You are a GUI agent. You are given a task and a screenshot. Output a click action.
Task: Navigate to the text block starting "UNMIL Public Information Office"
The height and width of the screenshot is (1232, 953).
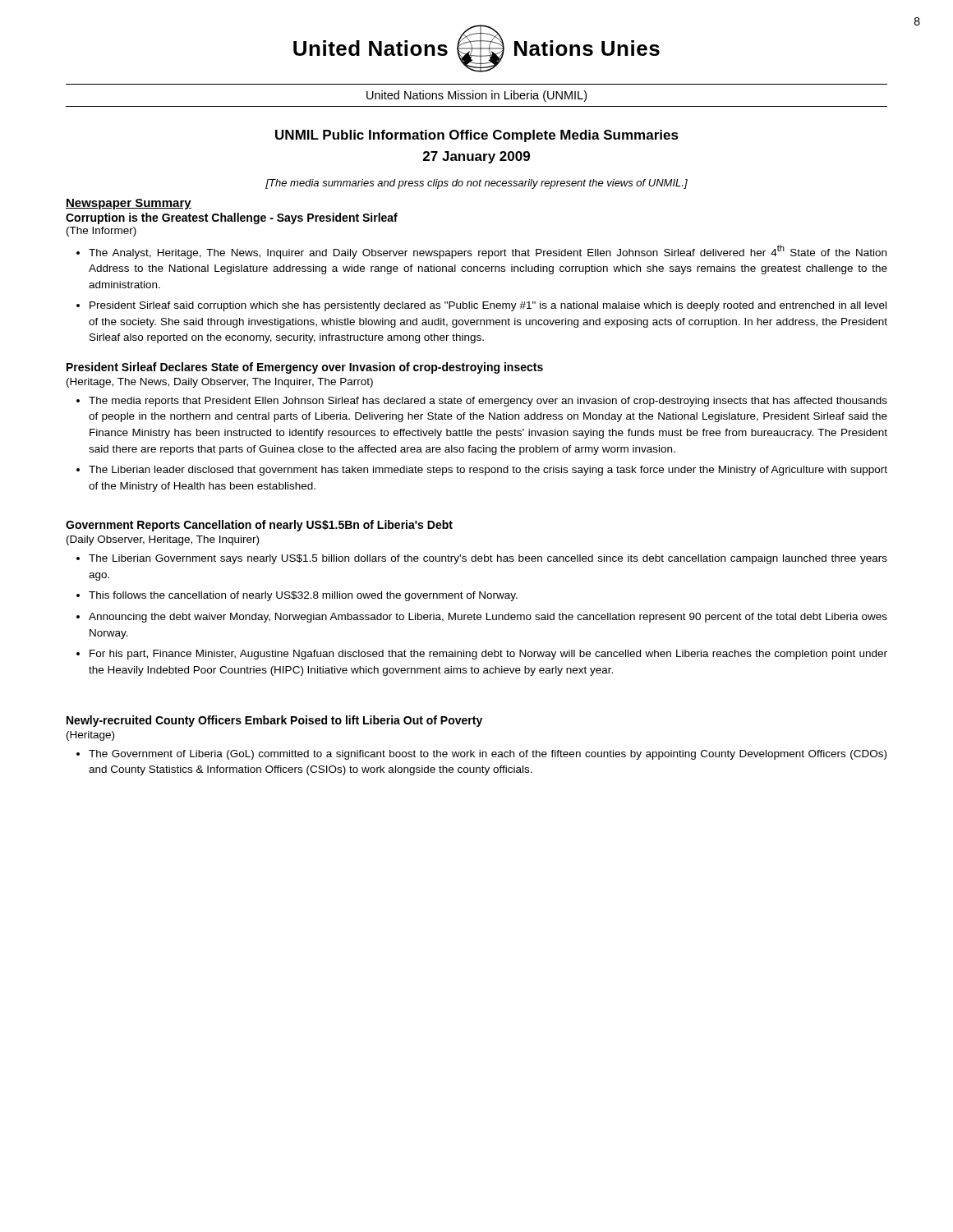coord(476,146)
